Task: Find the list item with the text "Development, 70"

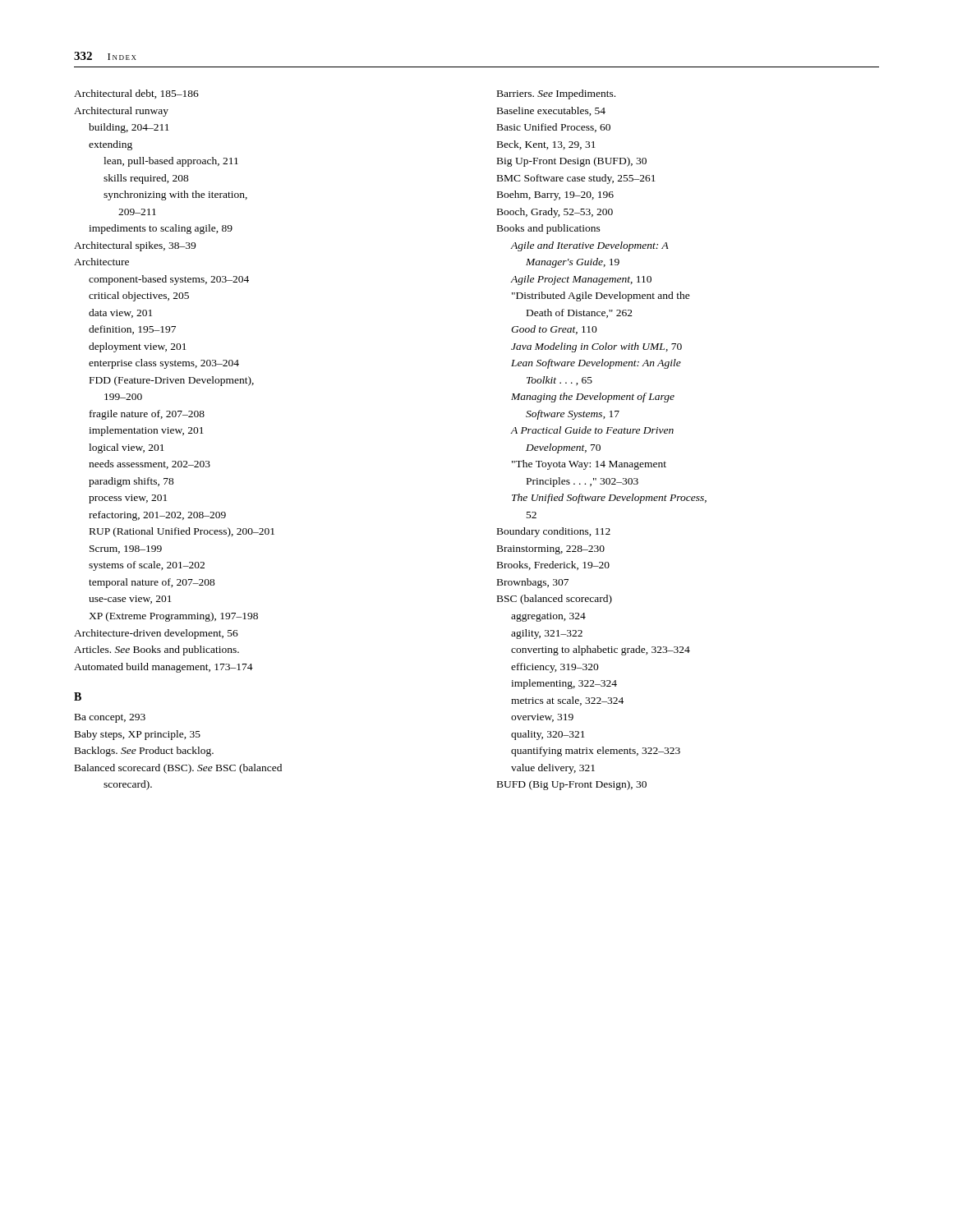Action: click(563, 447)
